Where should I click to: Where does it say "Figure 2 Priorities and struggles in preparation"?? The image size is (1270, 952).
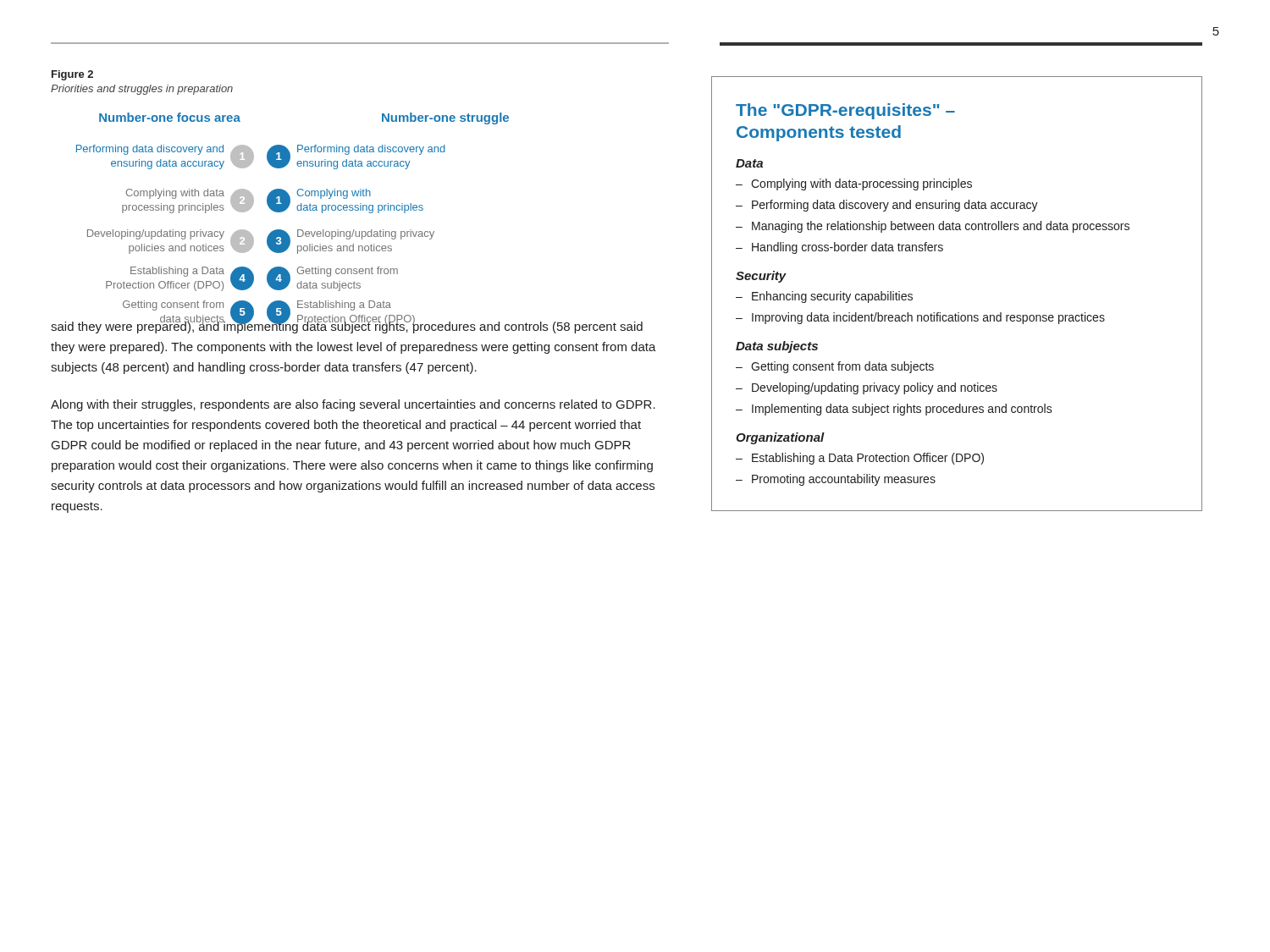pyautogui.click(x=72, y=75)
